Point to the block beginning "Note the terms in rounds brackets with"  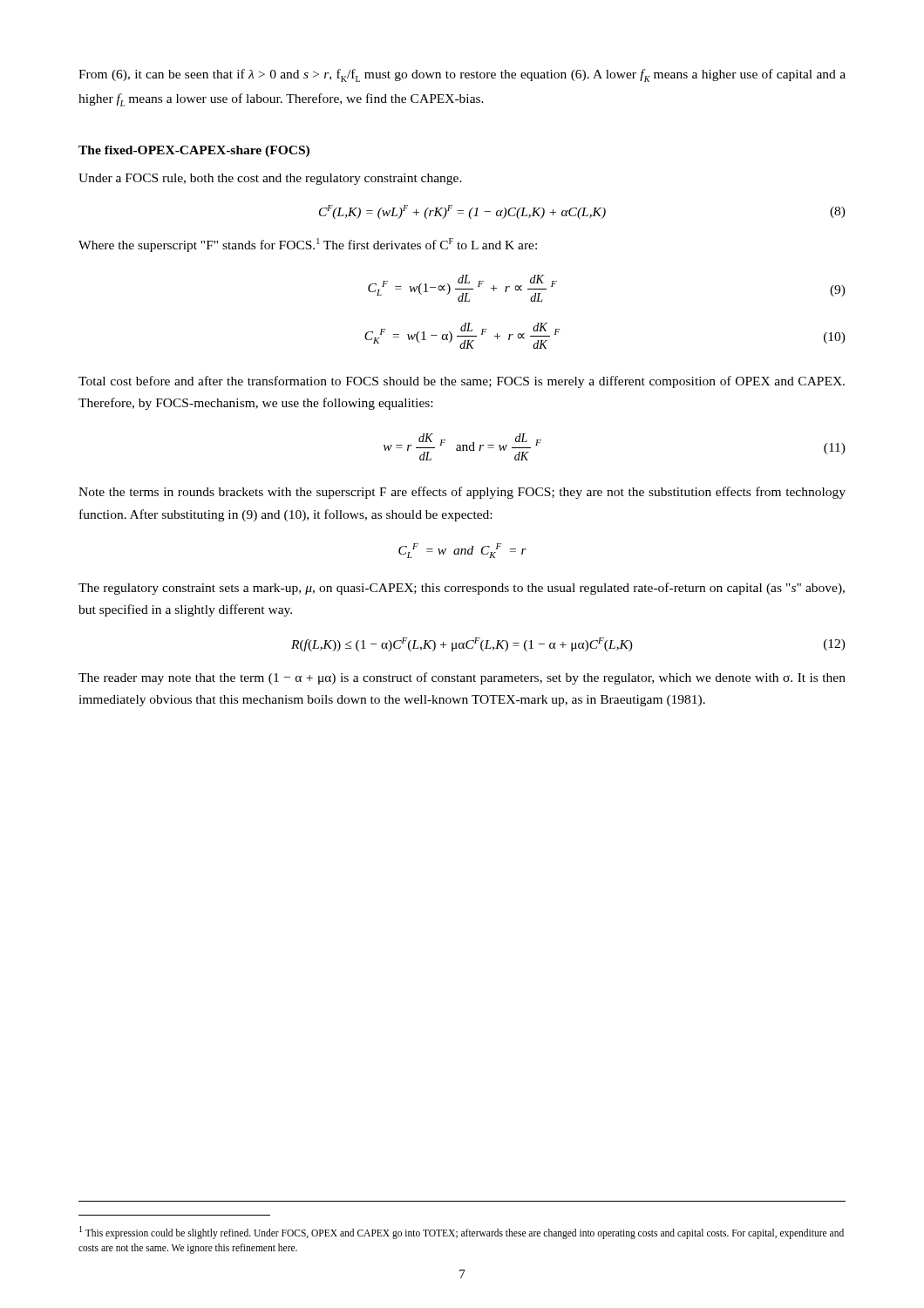[x=462, y=503]
